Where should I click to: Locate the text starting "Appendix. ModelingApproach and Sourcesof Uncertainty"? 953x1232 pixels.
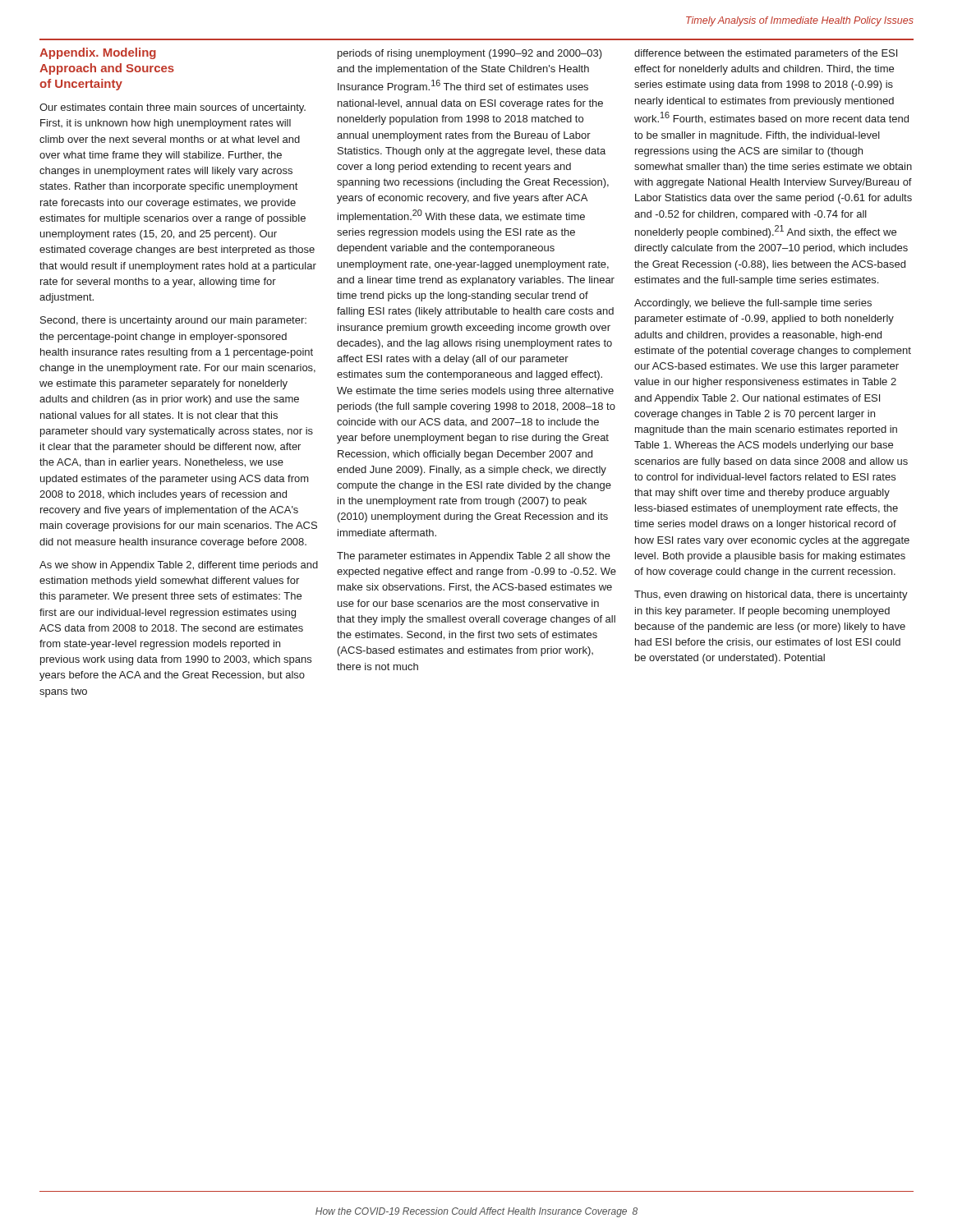click(107, 68)
